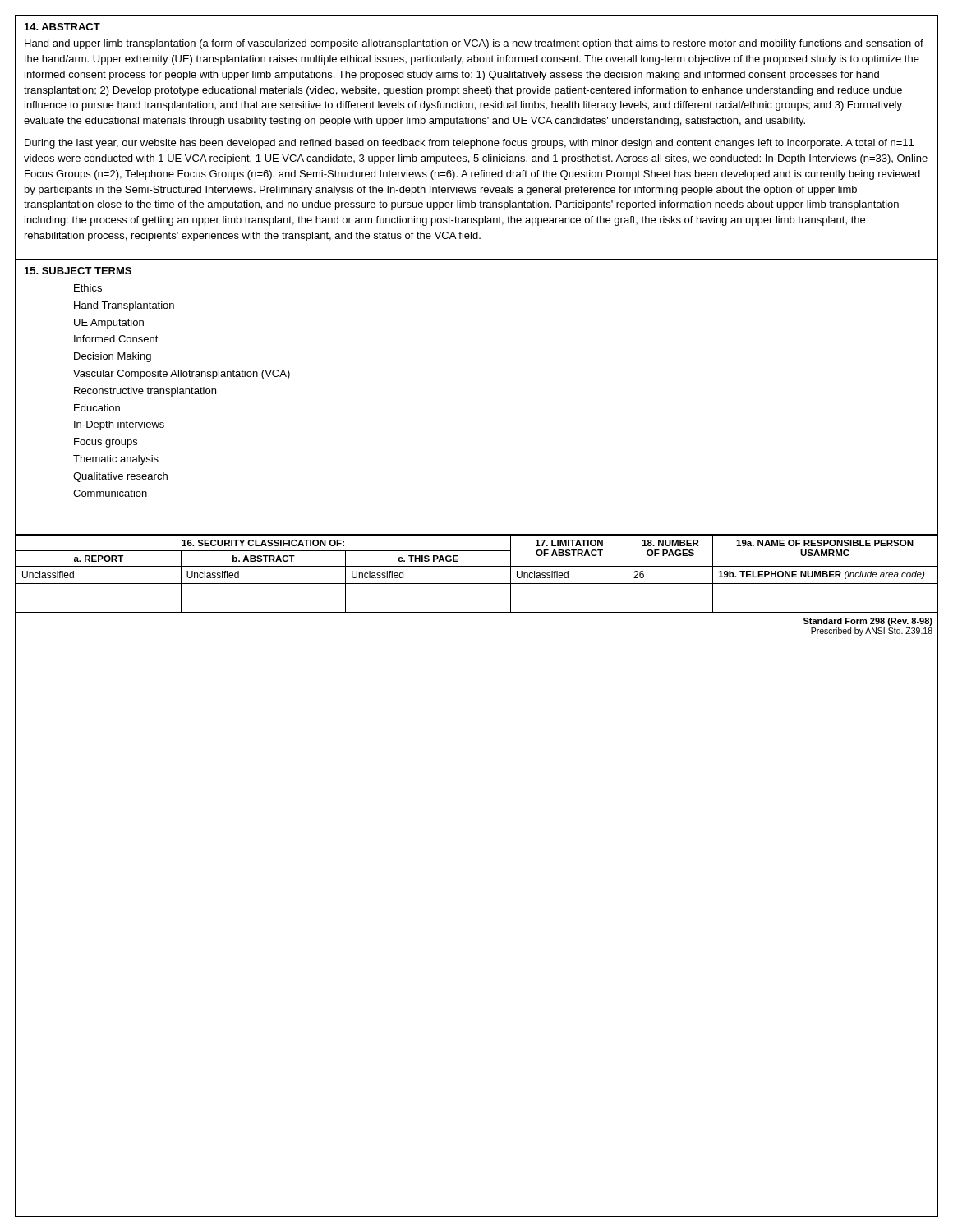Navigate to the block starting "Informed Consent"
953x1232 pixels.
pos(116,339)
